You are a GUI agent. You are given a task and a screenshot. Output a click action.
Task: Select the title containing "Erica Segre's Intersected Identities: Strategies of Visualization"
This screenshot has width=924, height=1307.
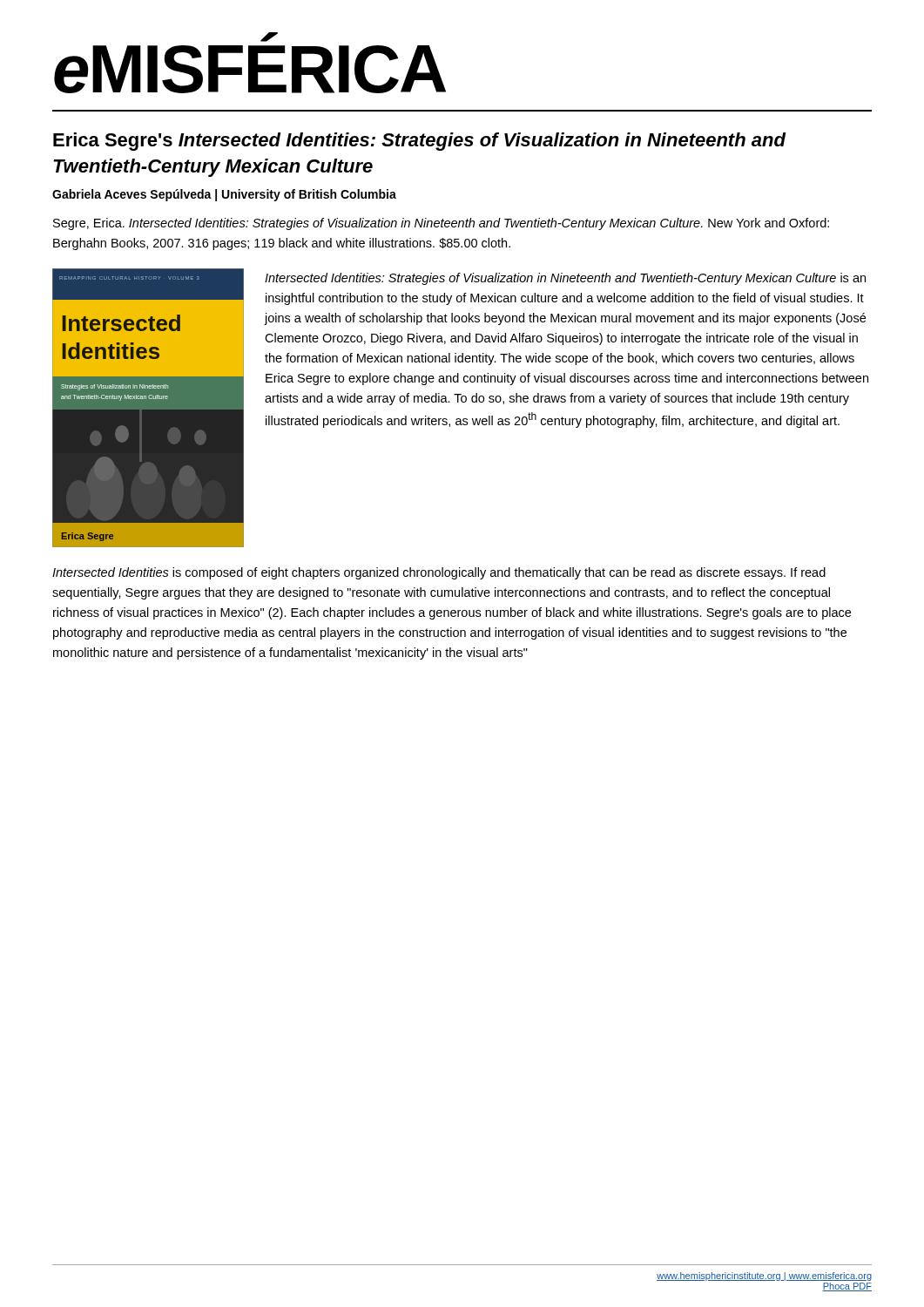[x=462, y=153]
